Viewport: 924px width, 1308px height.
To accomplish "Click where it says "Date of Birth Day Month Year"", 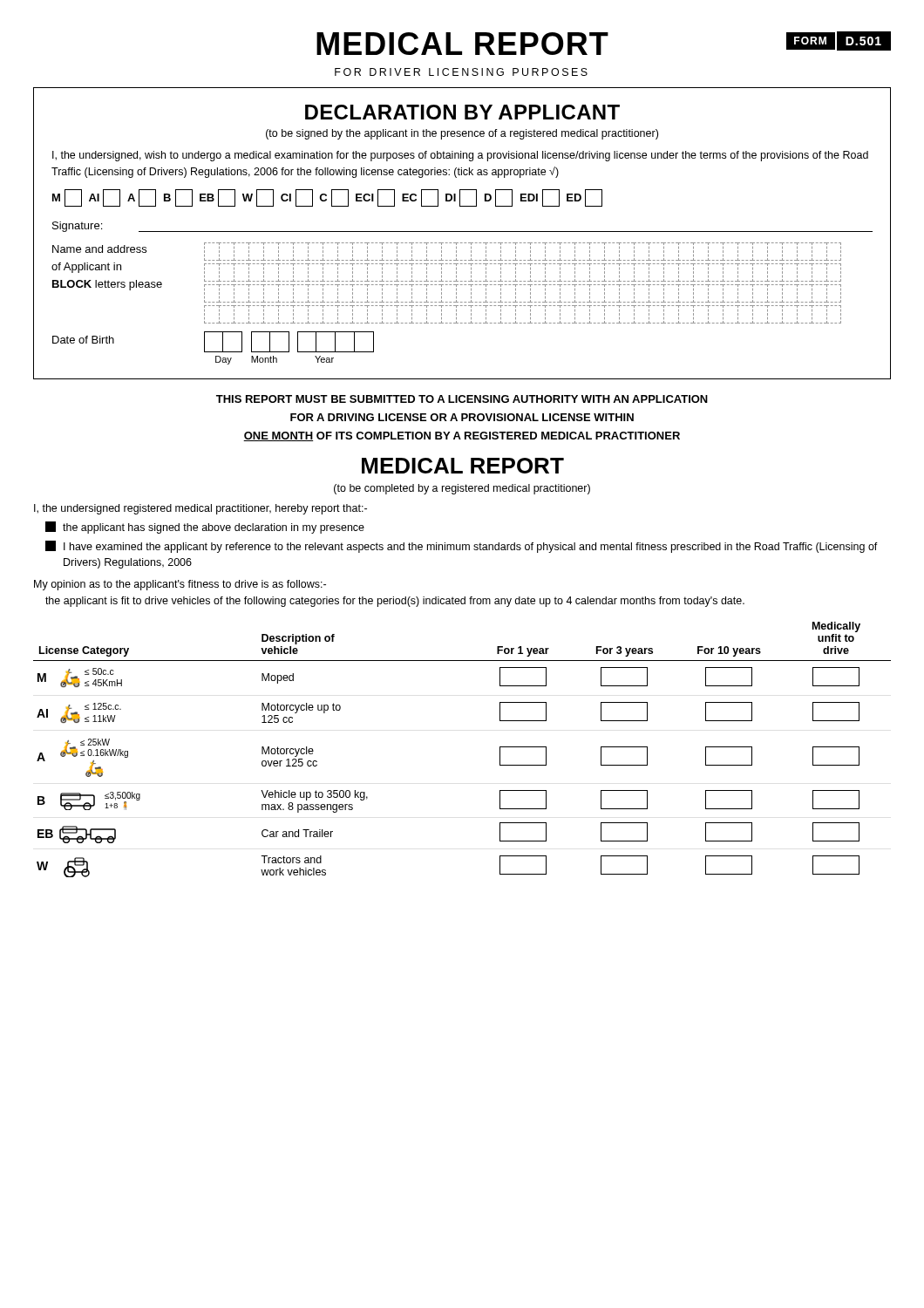I will point(213,347).
